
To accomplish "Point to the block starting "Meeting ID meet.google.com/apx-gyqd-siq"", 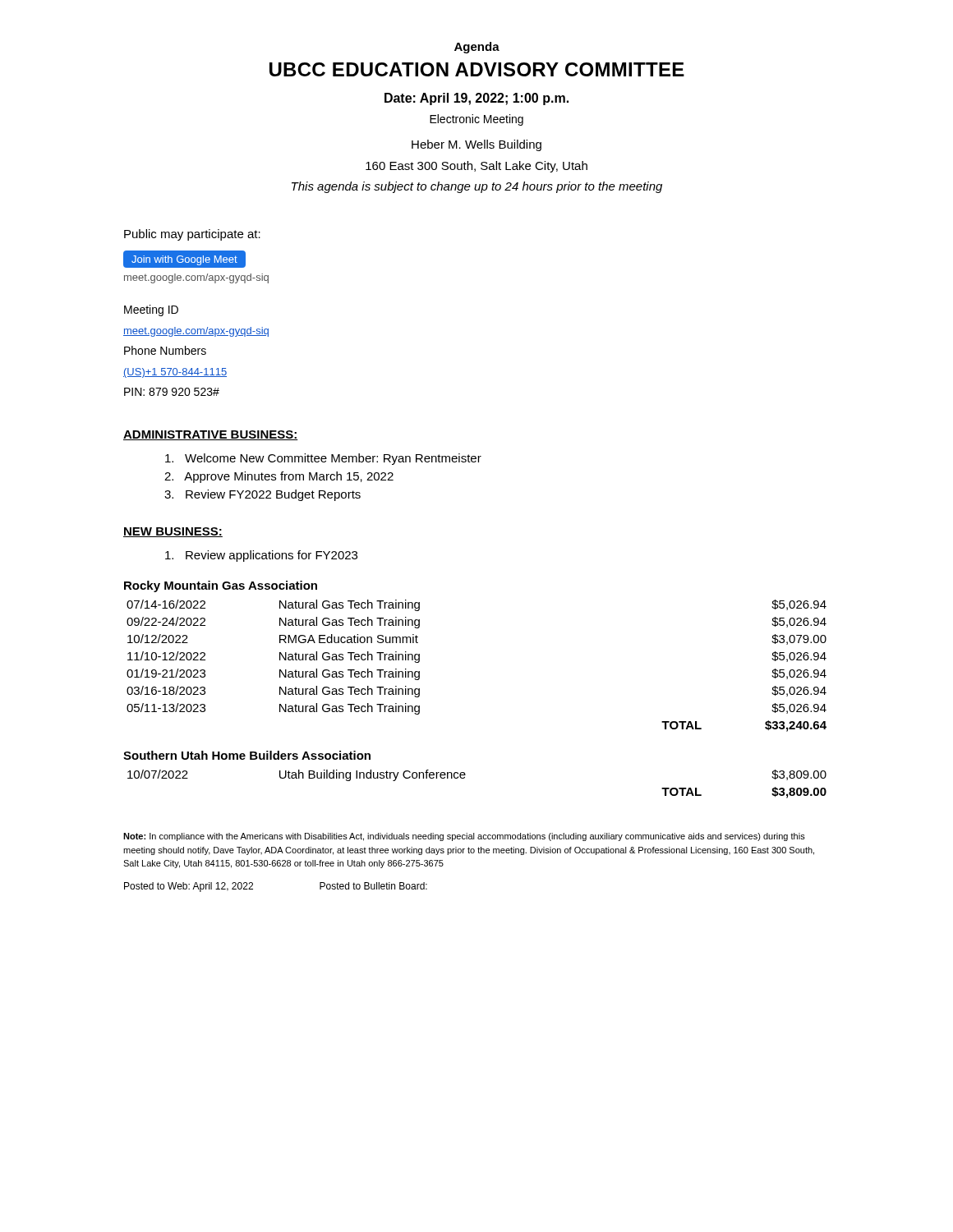I will [196, 351].
